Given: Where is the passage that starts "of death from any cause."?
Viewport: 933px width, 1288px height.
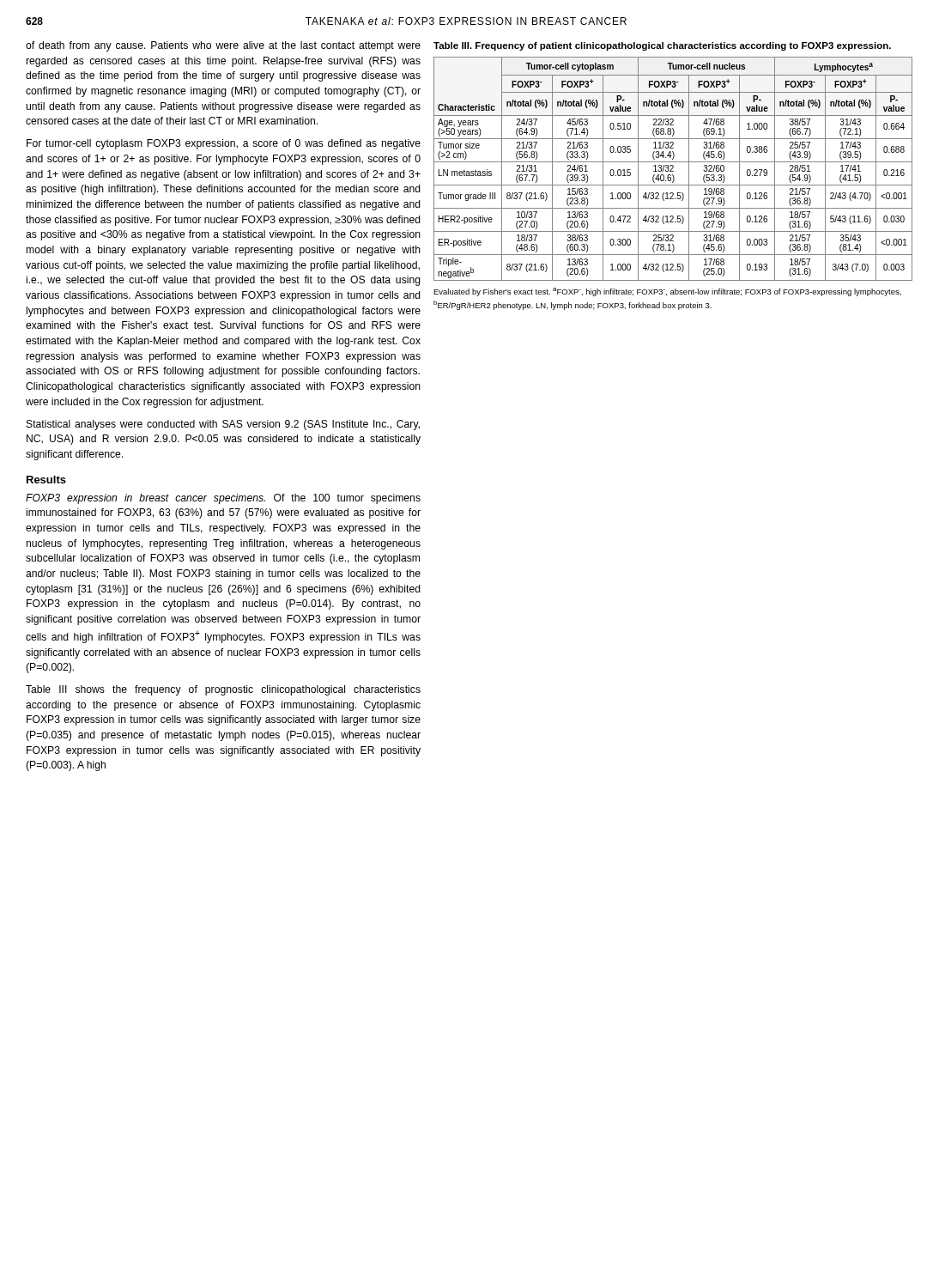Looking at the screenshot, I should [223, 84].
